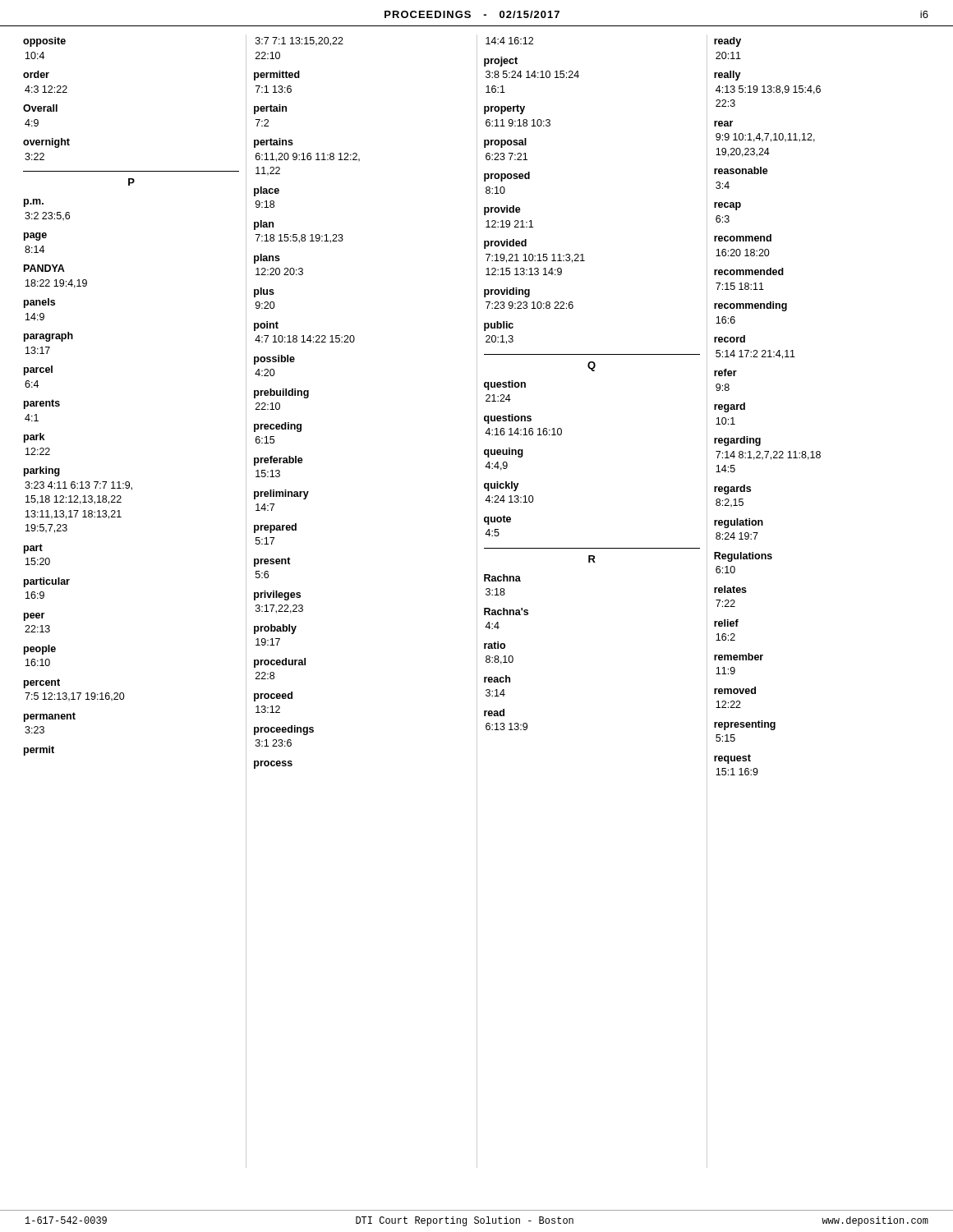Find the block starting "privileges 3:17,22,23"

pyautogui.click(x=277, y=595)
